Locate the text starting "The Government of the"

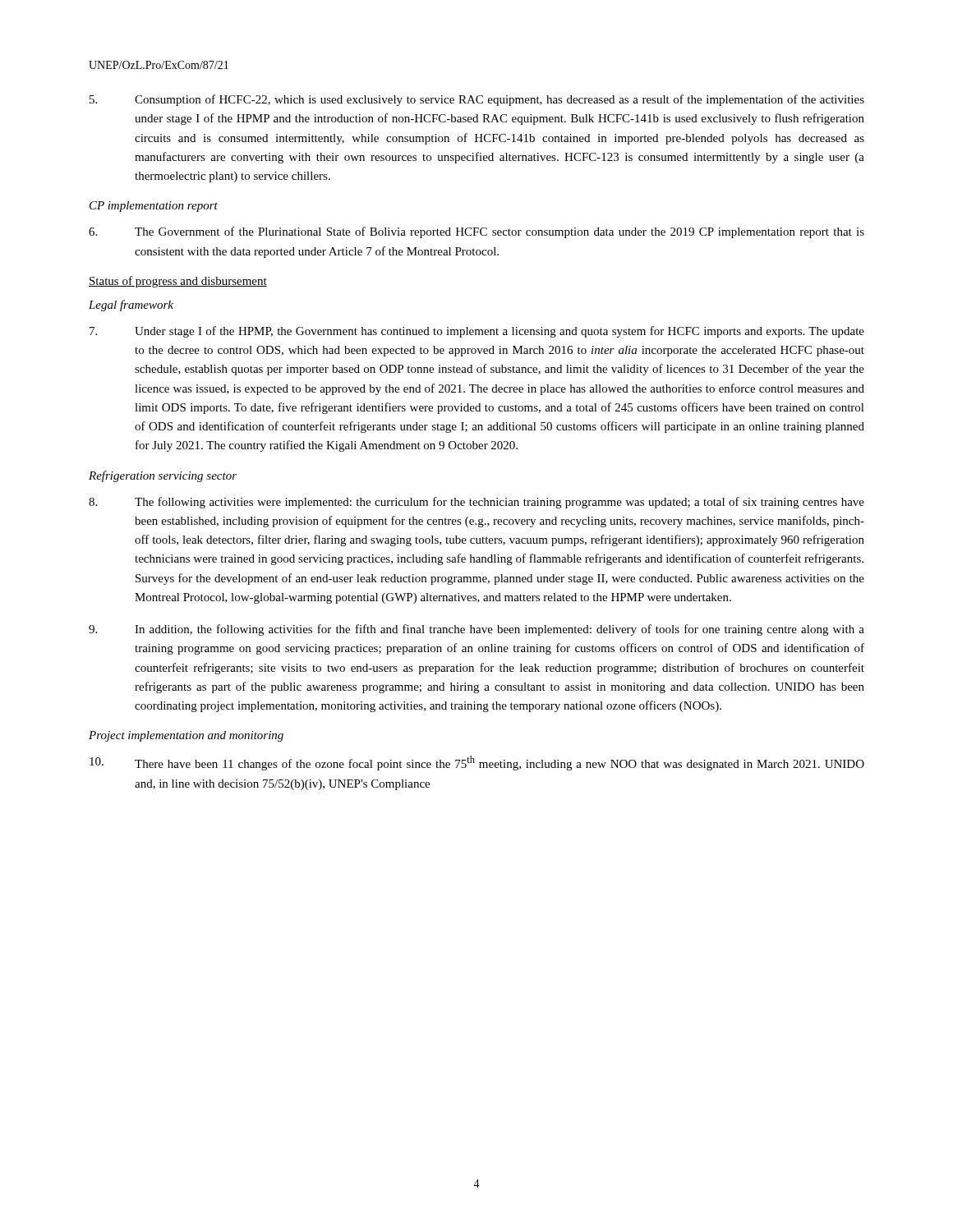pyautogui.click(x=476, y=242)
